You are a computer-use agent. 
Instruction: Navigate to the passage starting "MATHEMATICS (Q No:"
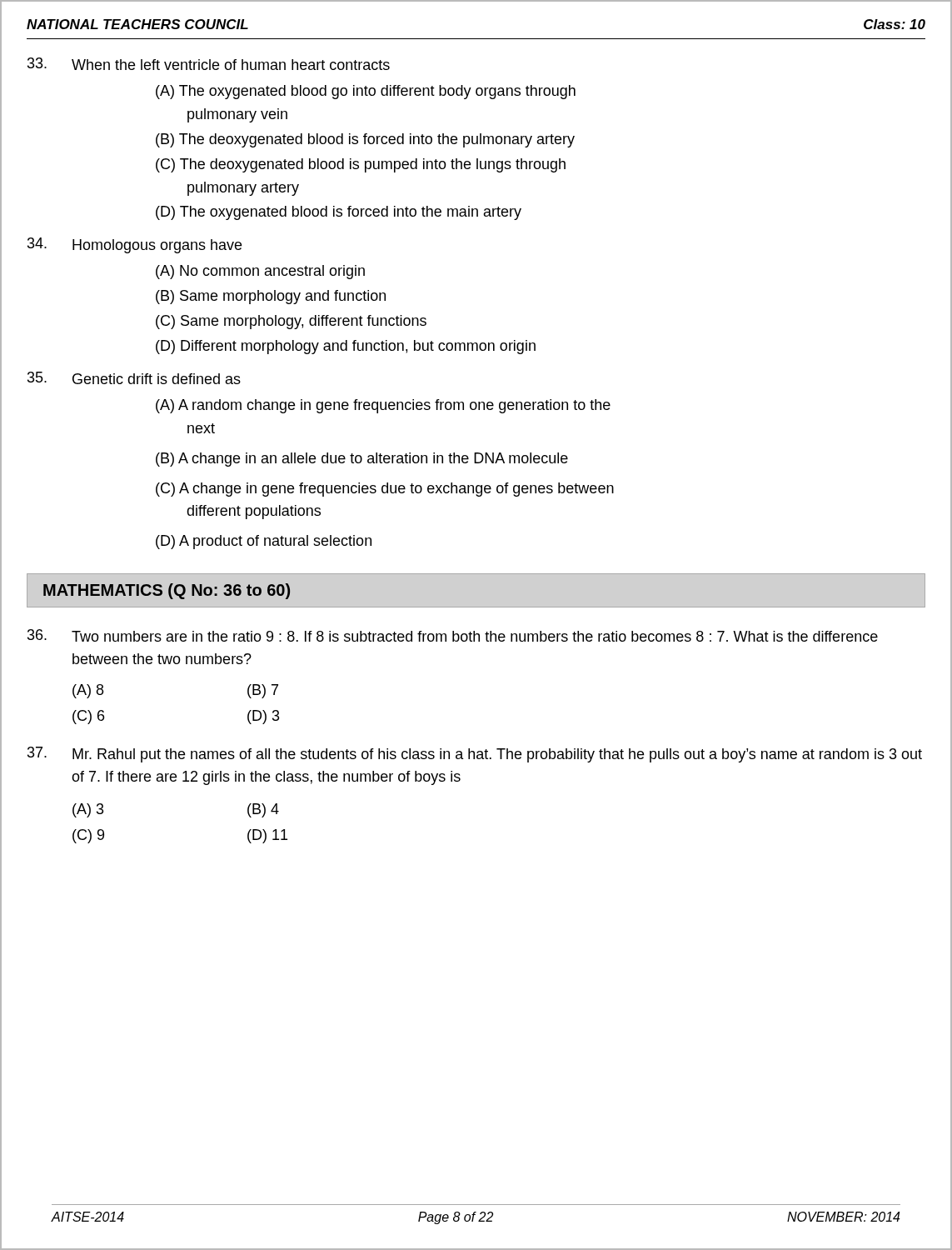[167, 590]
